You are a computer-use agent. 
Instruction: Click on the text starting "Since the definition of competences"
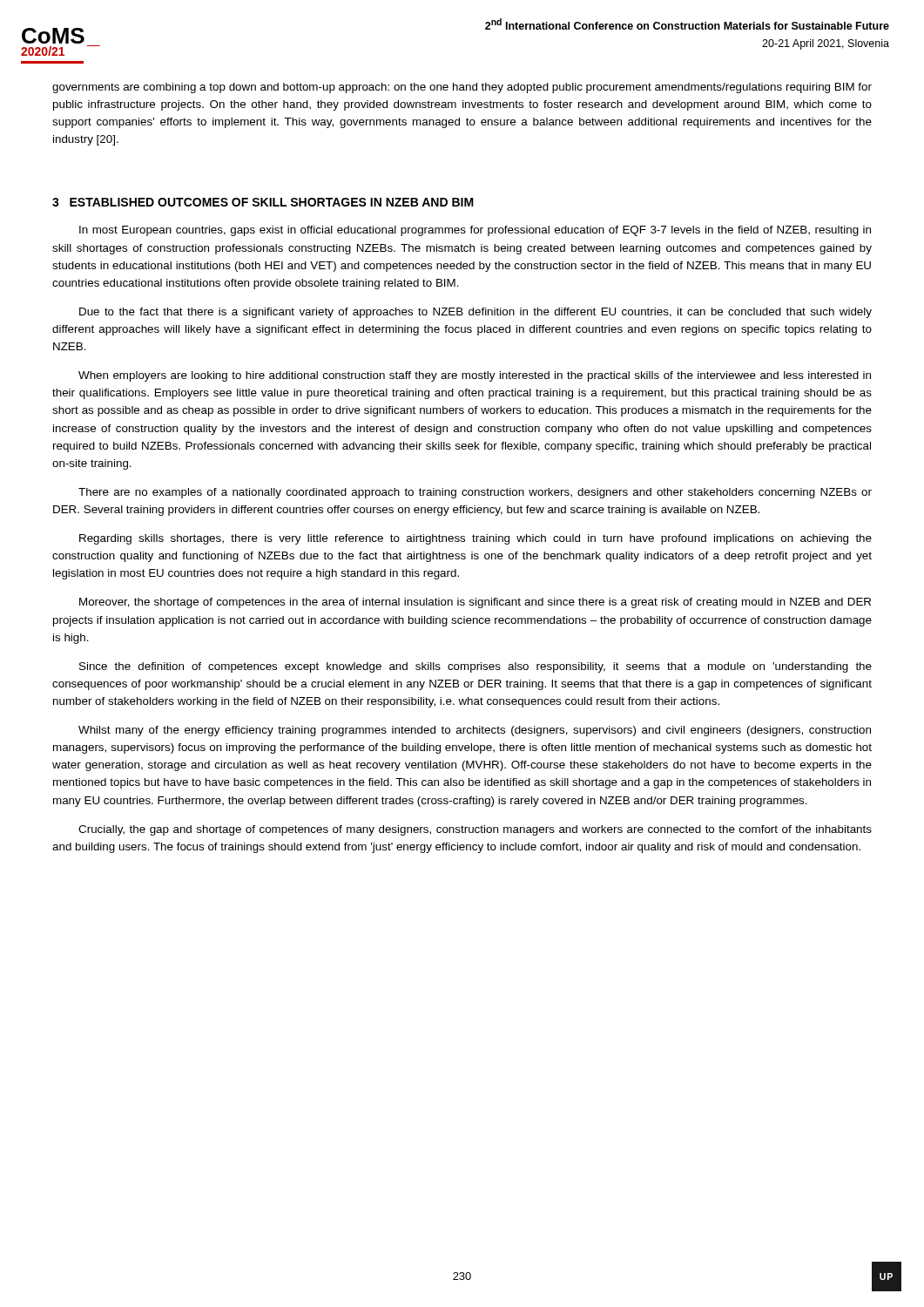462,683
